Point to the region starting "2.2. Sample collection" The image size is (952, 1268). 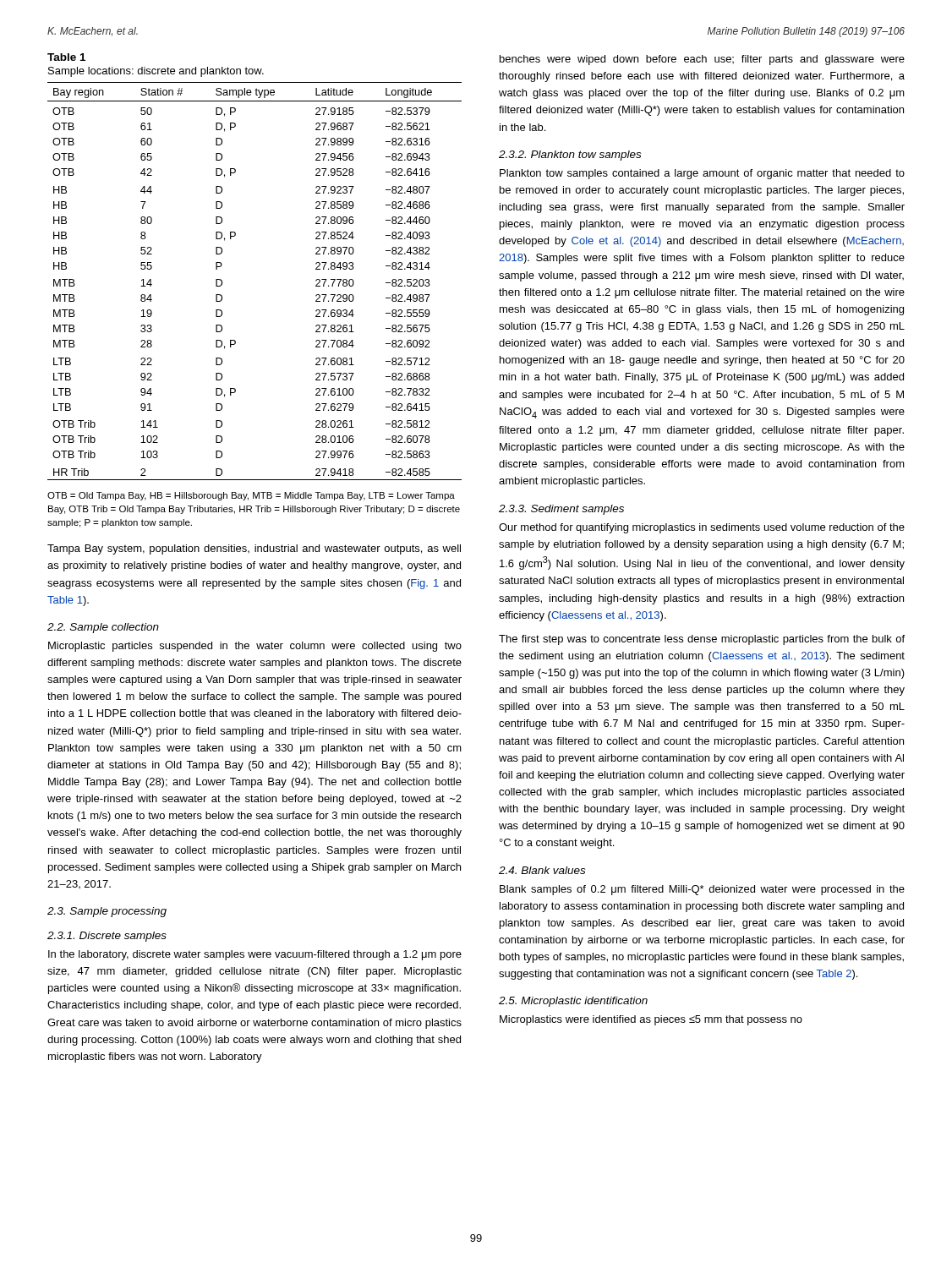103,627
